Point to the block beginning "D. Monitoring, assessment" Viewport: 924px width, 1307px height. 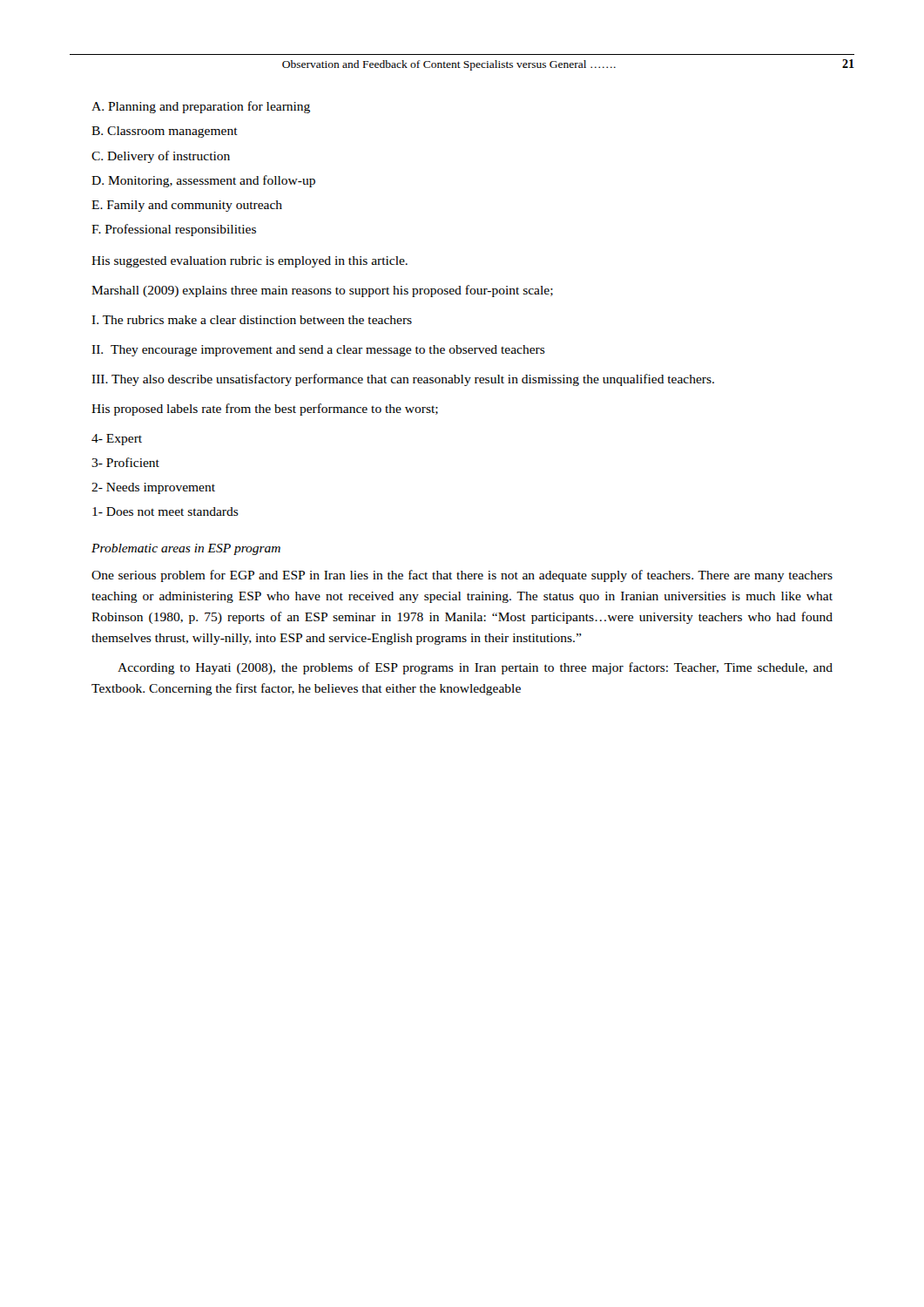click(x=204, y=180)
